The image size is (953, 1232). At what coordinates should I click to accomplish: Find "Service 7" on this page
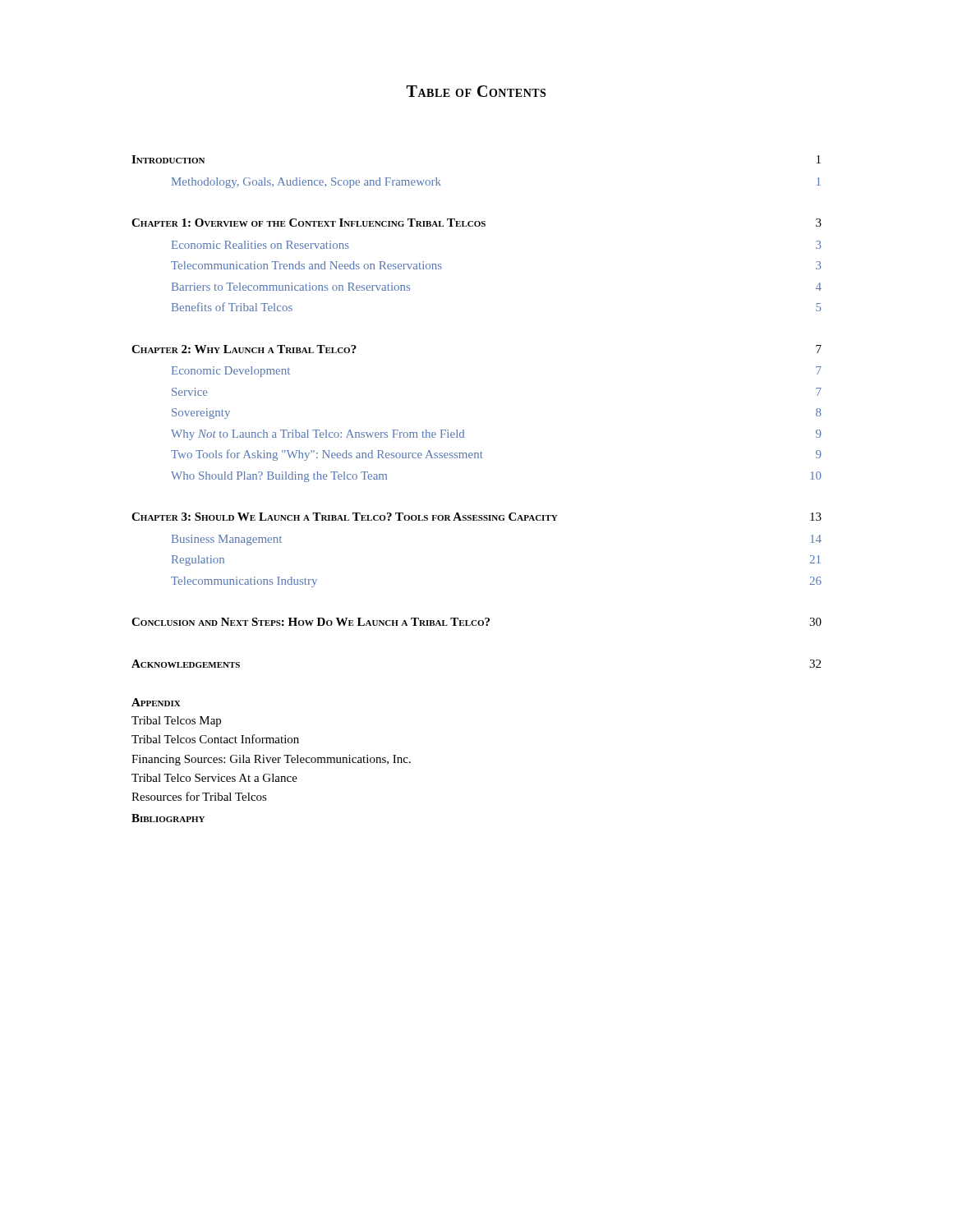(x=189, y=391)
